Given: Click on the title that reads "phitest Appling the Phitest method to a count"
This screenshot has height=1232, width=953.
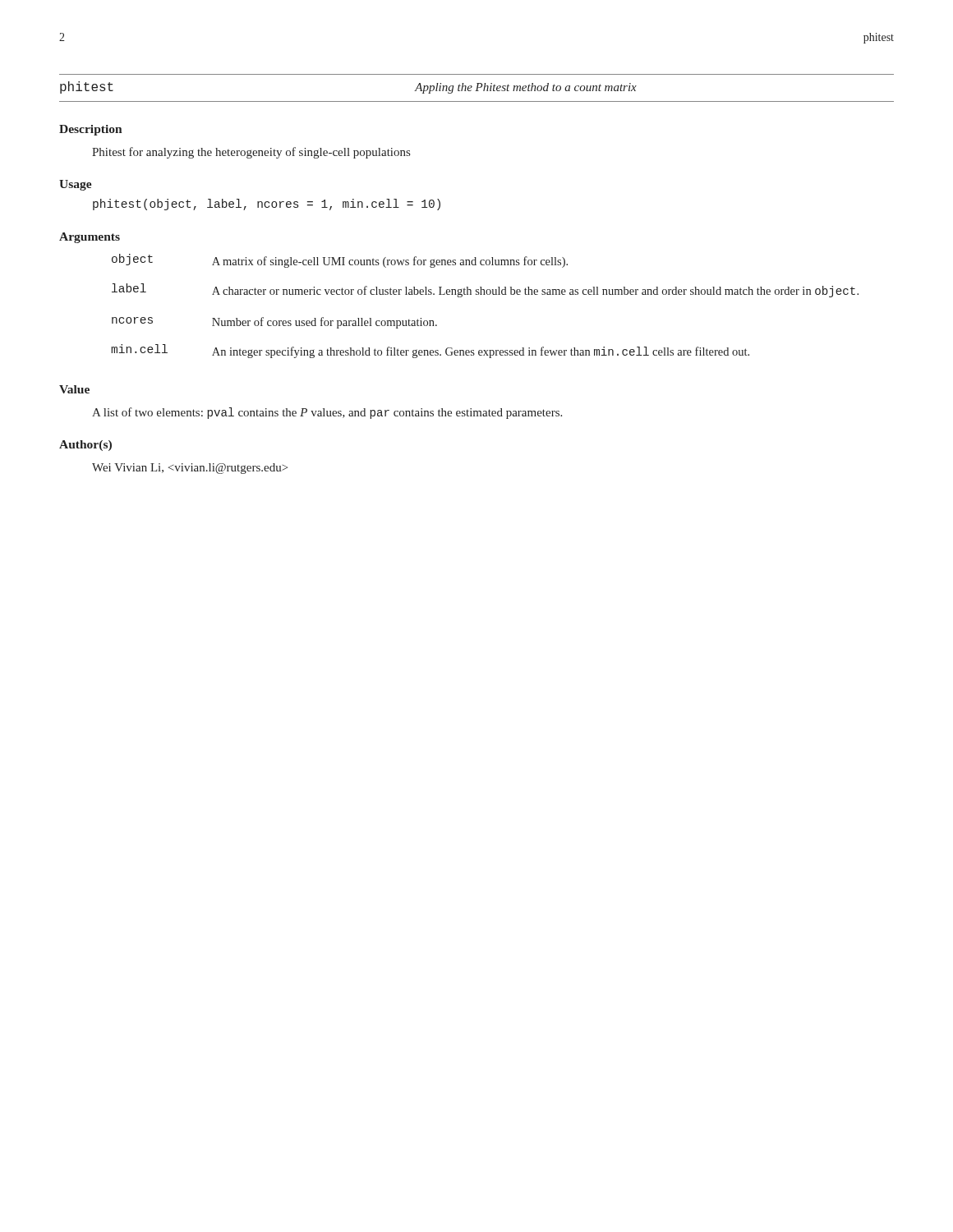Looking at the screenshot, I should (x=476, y=88).
